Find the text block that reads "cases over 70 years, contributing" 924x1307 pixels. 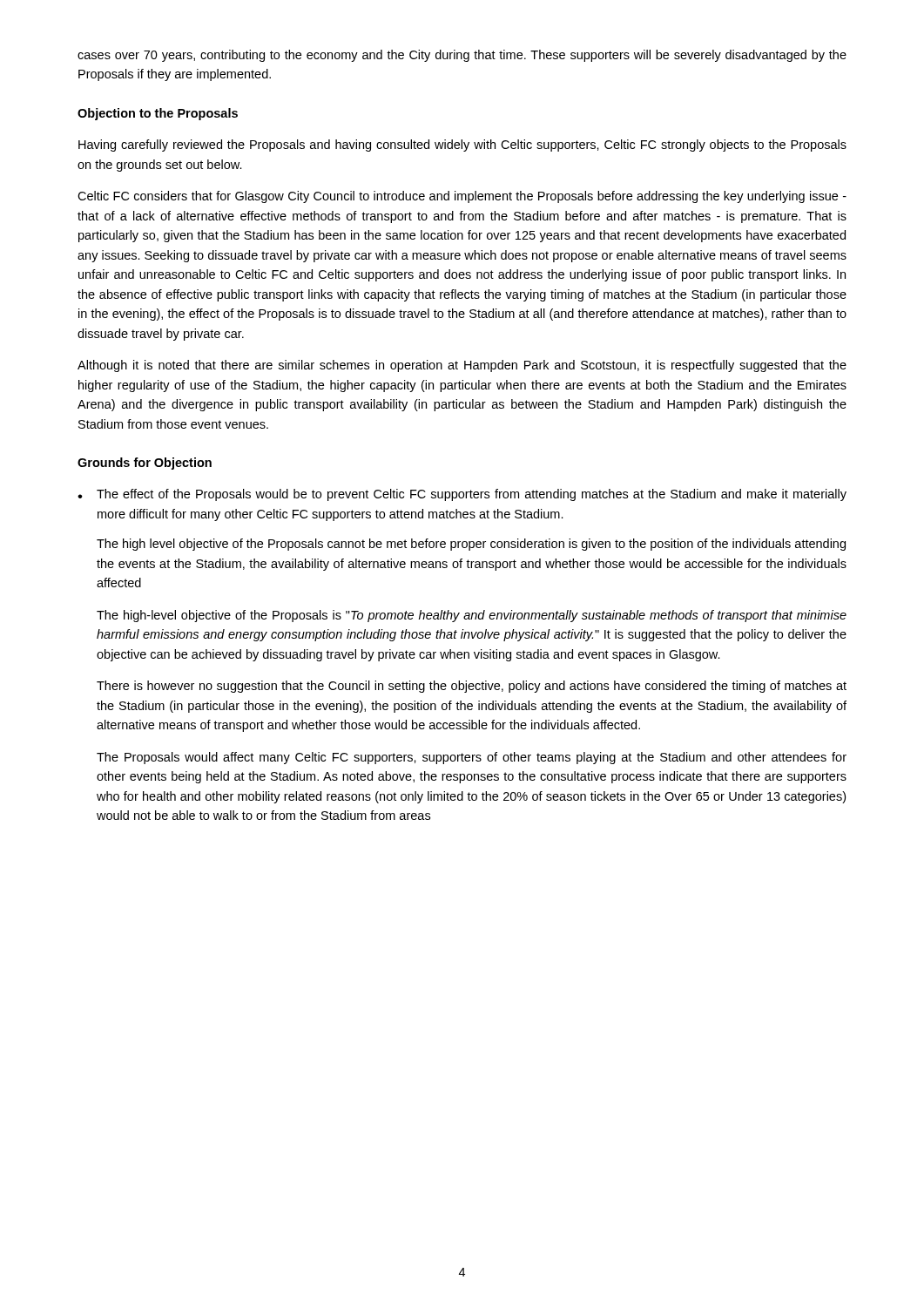pos(462,65)
